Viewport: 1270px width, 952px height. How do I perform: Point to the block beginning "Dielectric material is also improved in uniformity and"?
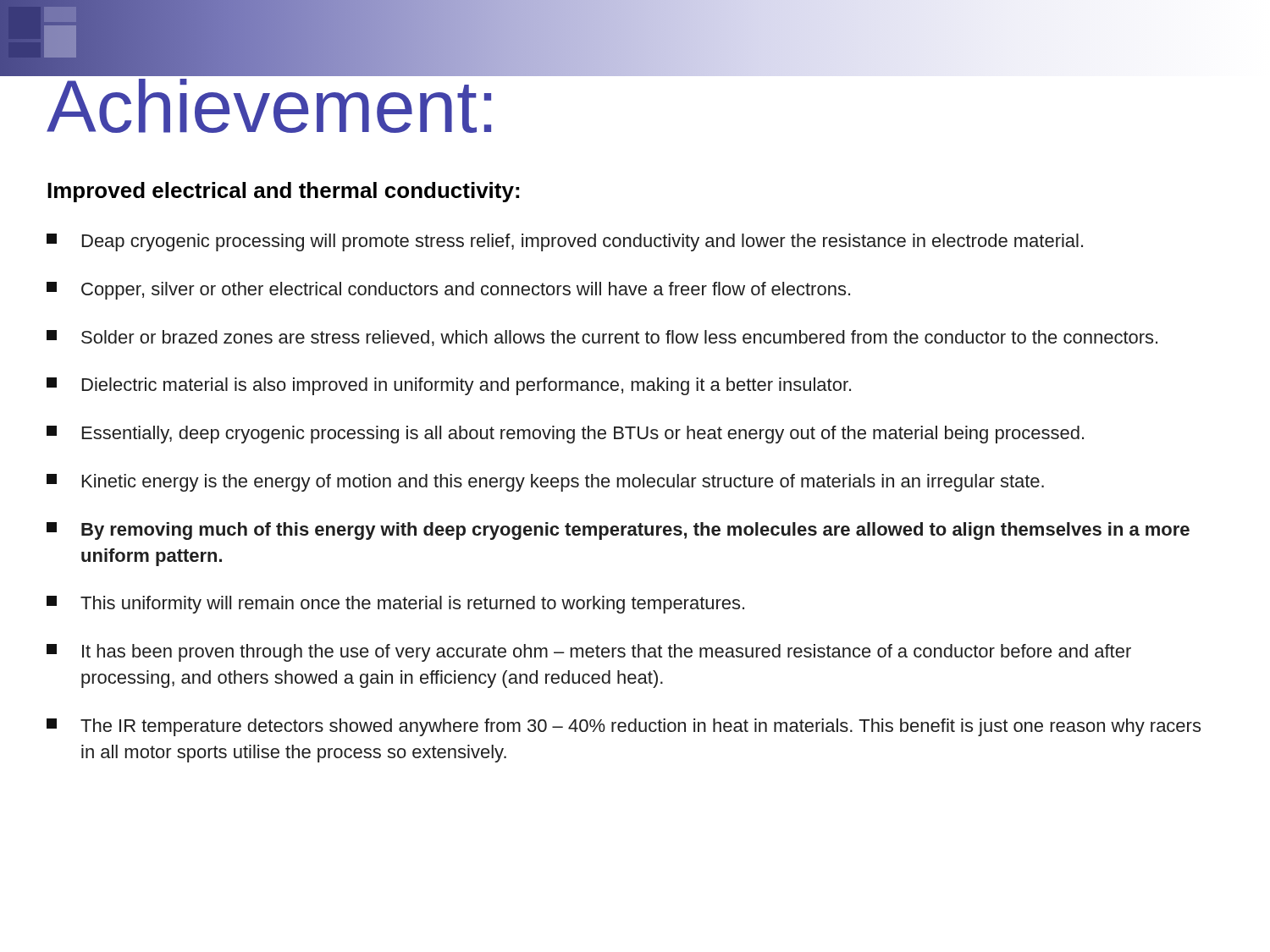pyautogui.click(x=631, y=386)
